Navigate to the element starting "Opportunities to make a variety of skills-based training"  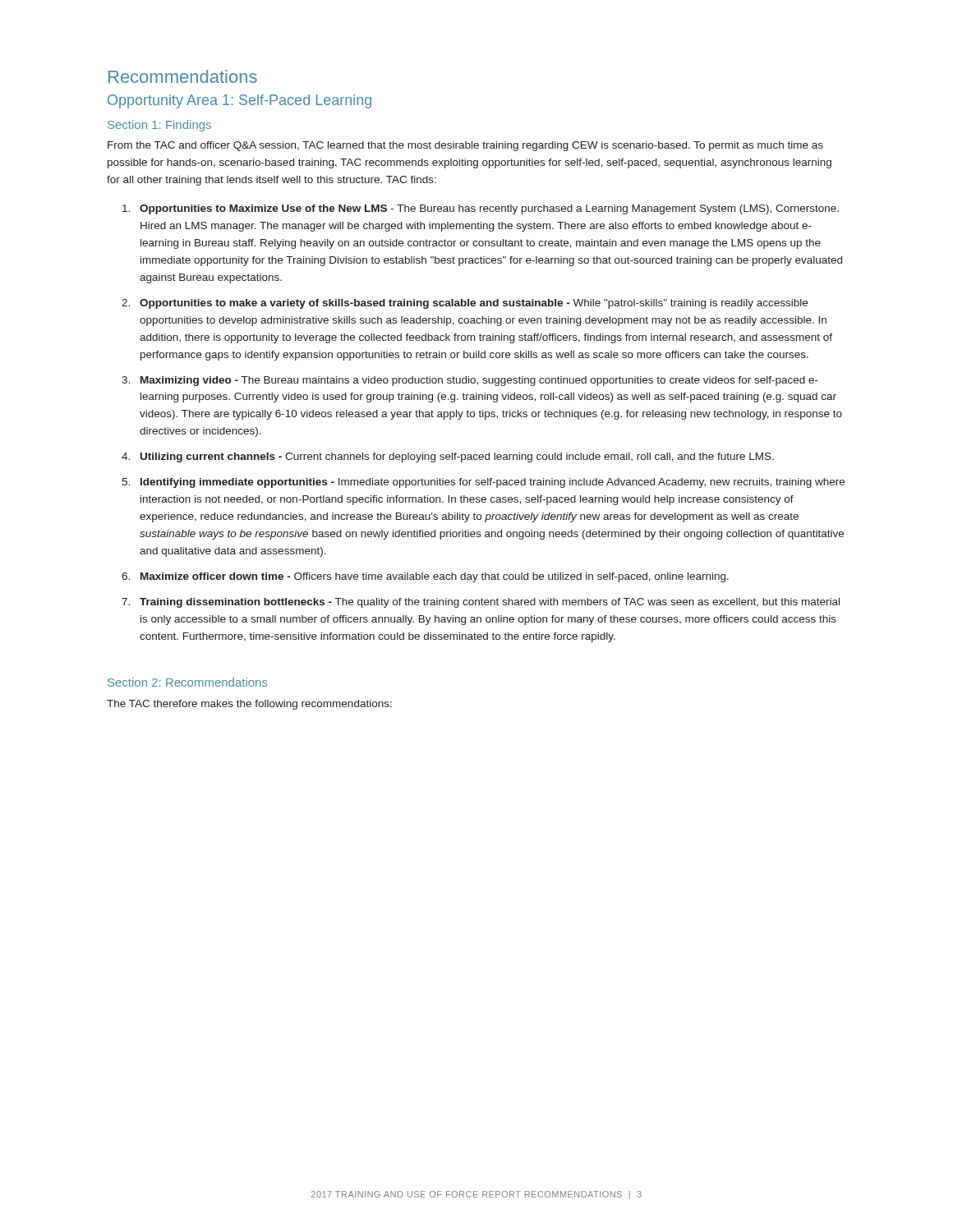pos(493,329)
